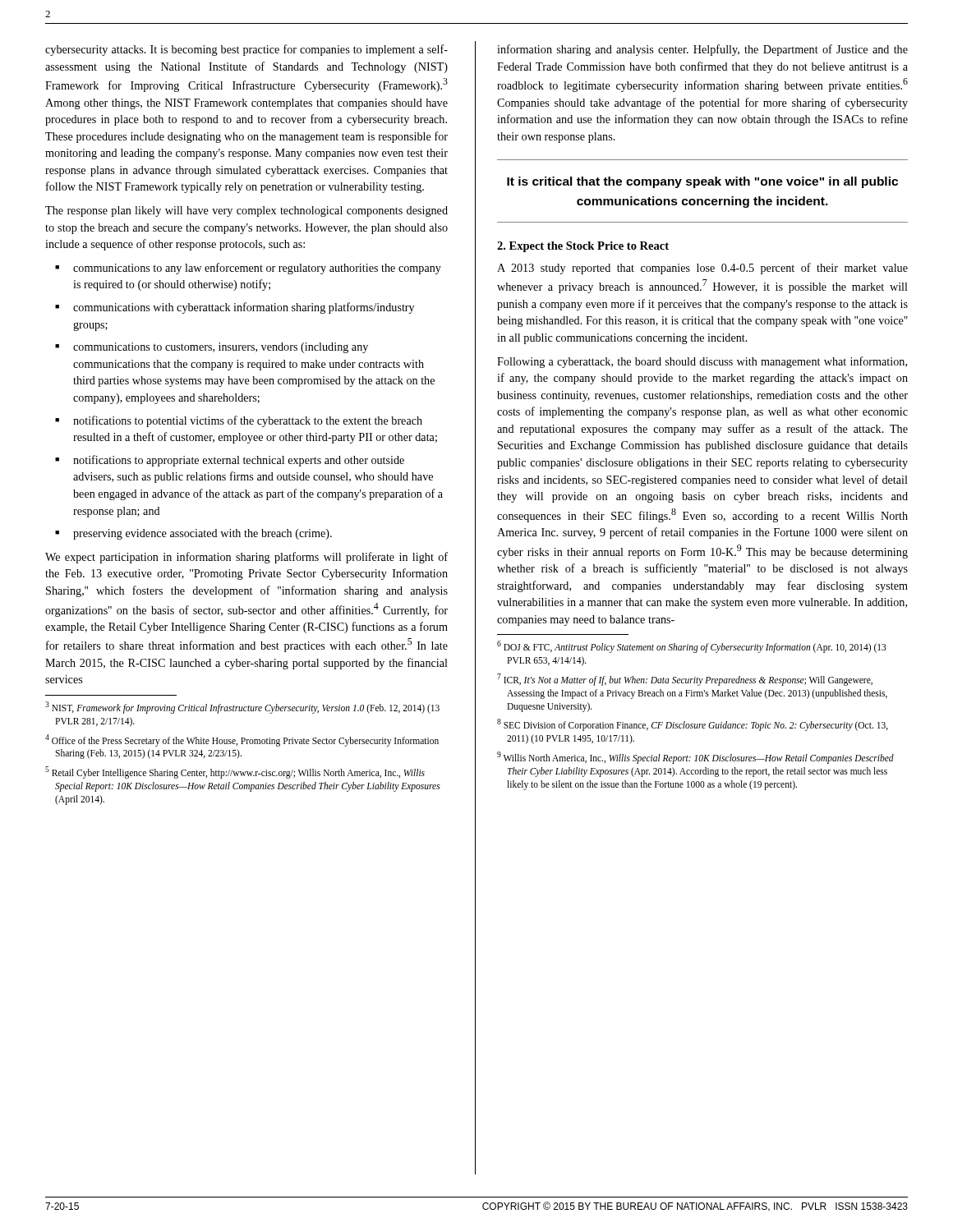Find the text block that says "It is critical that the company speak with"

tap(702, 191)
